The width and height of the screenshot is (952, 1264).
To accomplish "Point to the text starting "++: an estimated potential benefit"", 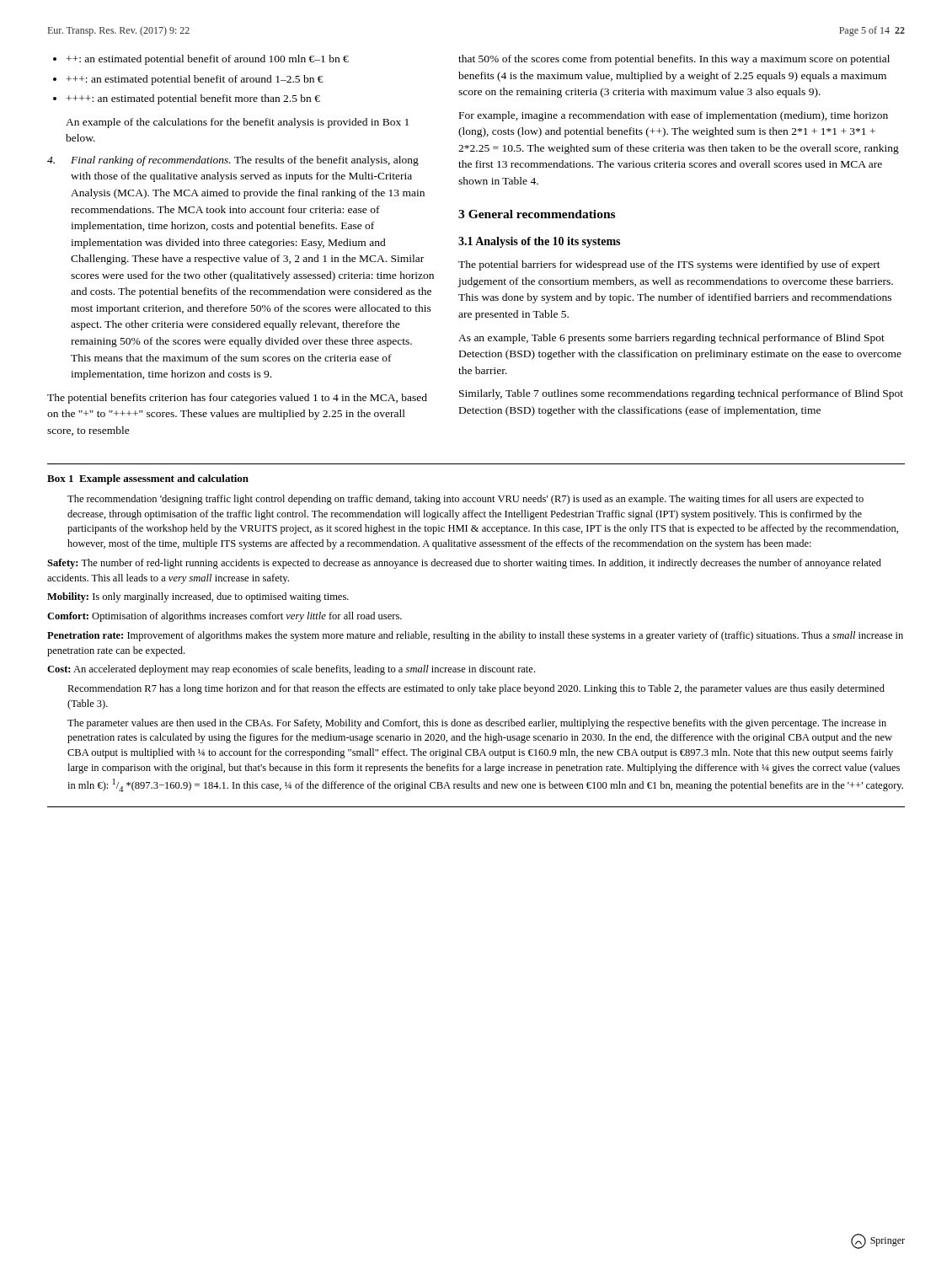I will tap(207, 59).
